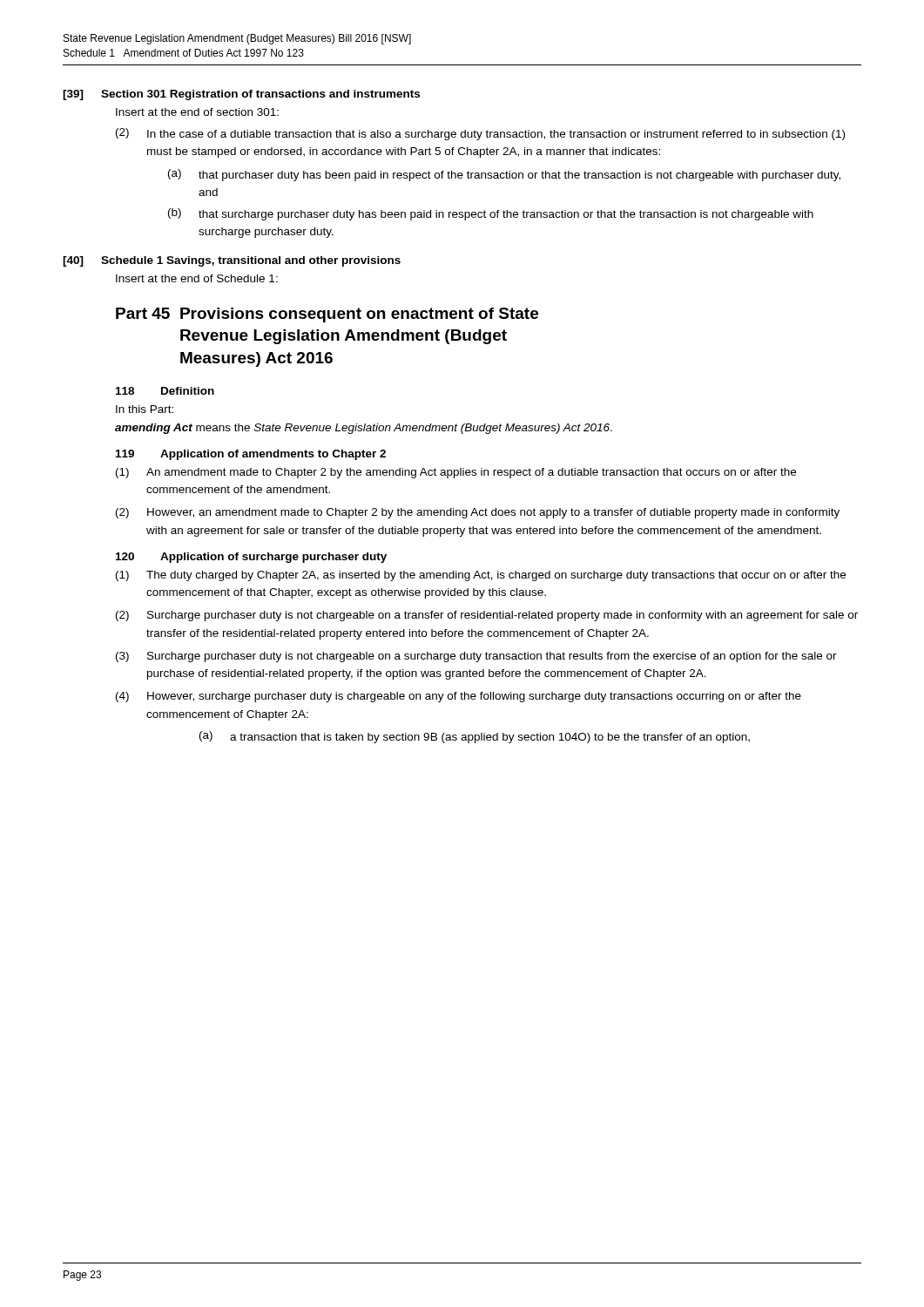Find the section header on this page that starts "[40] Schedule 1 Savings, transitional and"
924x1307 pixels.
click(x=232, y=261)
